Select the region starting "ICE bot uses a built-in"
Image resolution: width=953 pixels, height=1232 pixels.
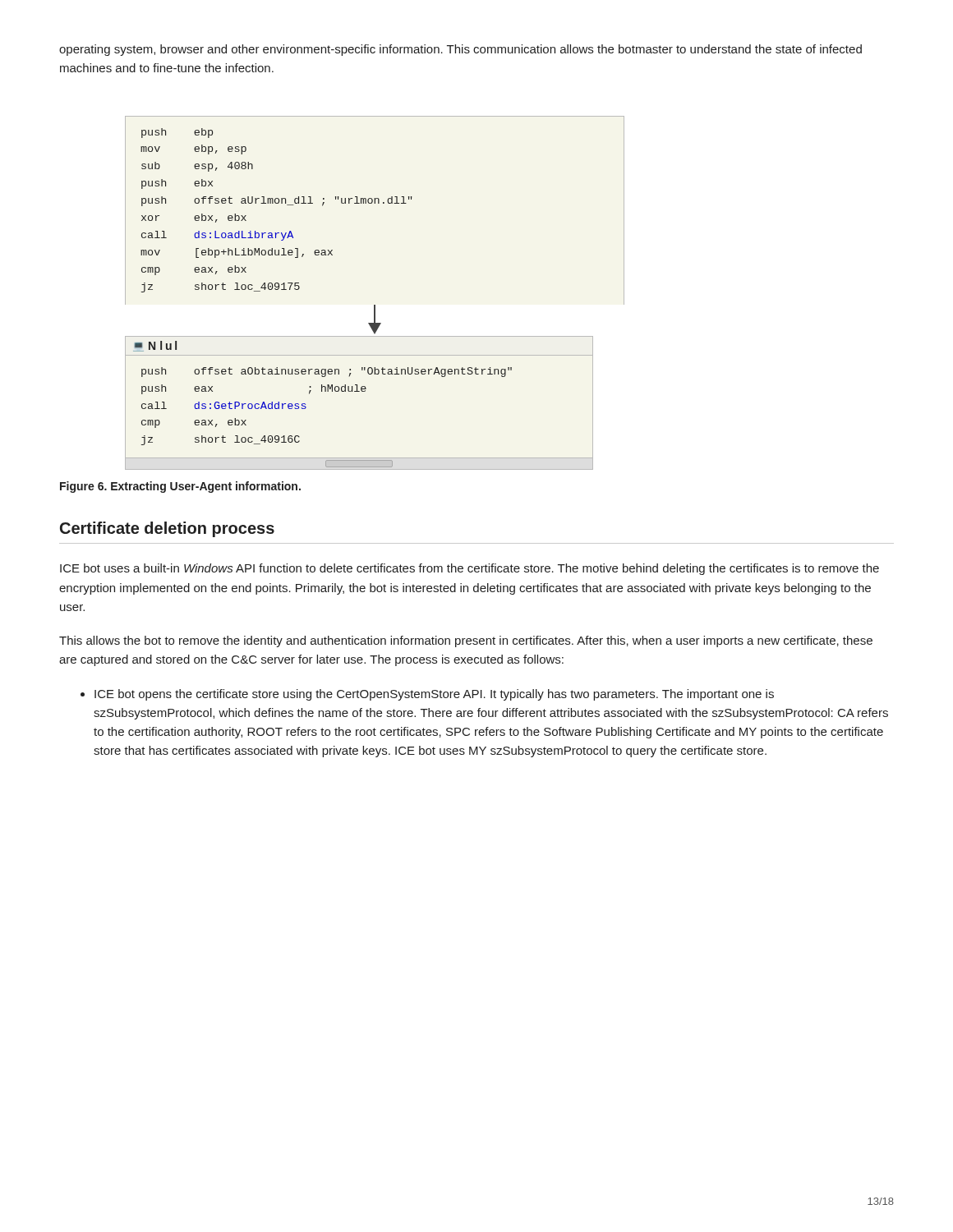tap(469, 587)
